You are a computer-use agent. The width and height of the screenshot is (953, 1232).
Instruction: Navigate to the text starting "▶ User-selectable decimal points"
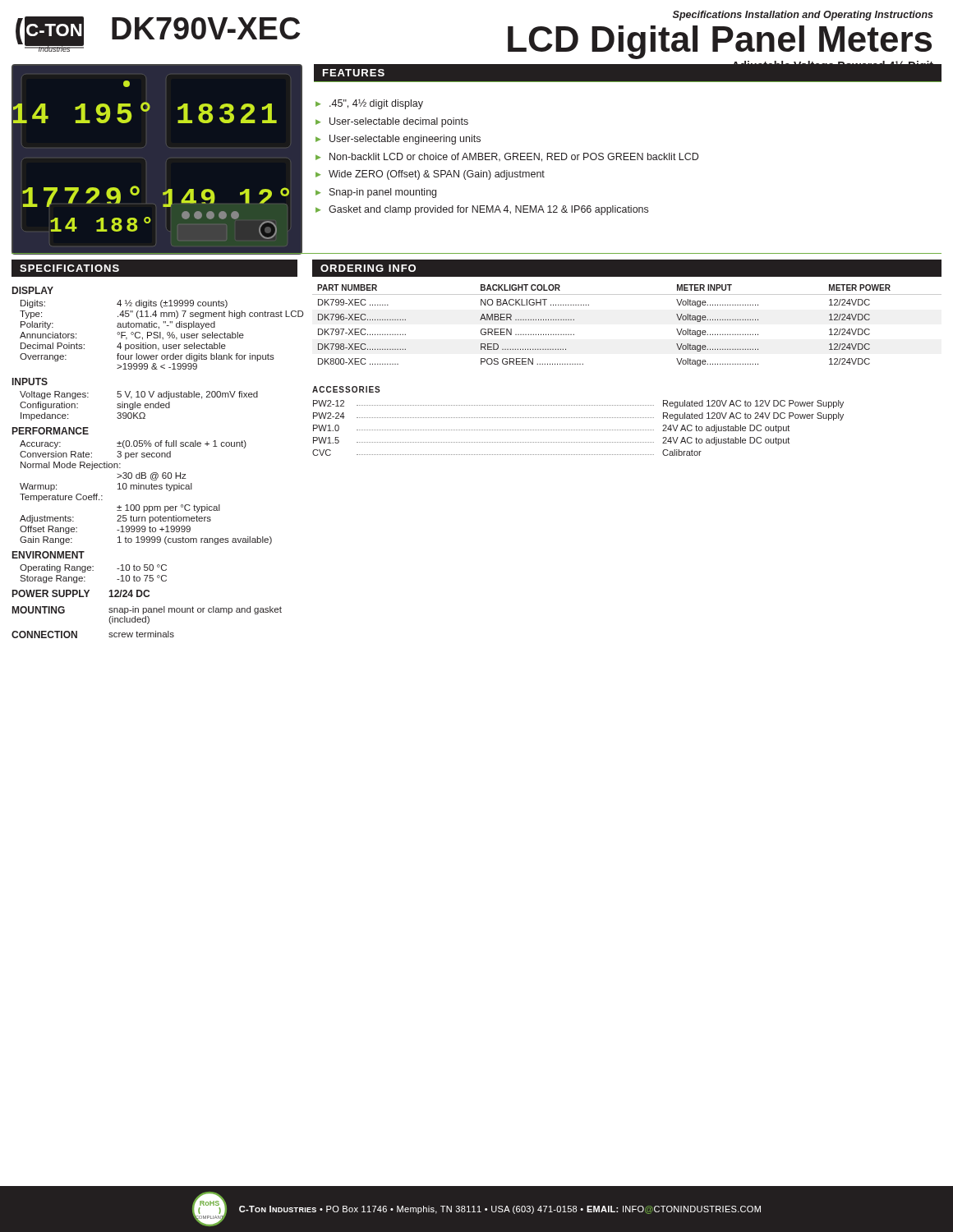tap(392, 121)
